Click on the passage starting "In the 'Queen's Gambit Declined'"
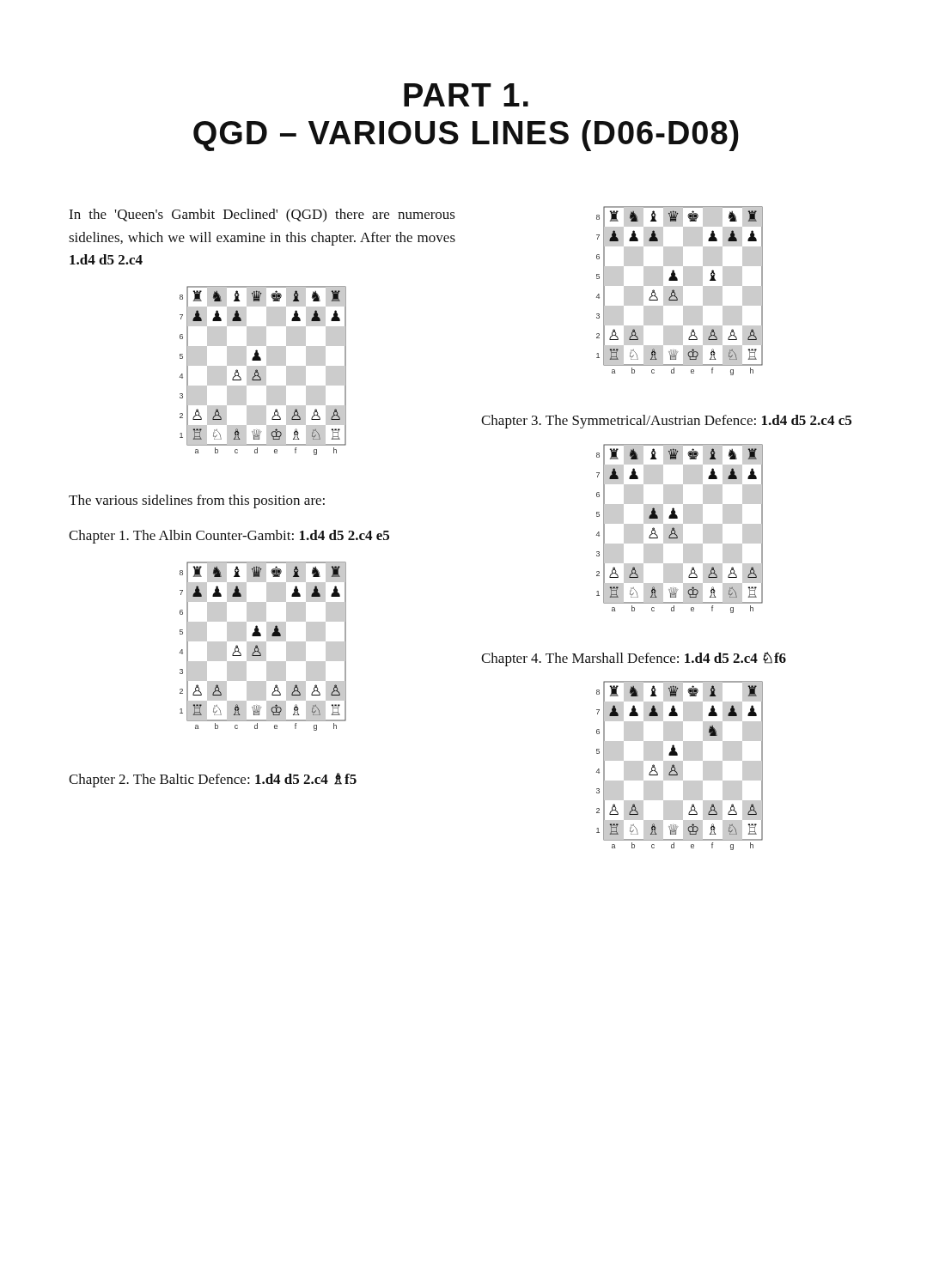This screenshot has width=933, height=1288. click(262, 237)
